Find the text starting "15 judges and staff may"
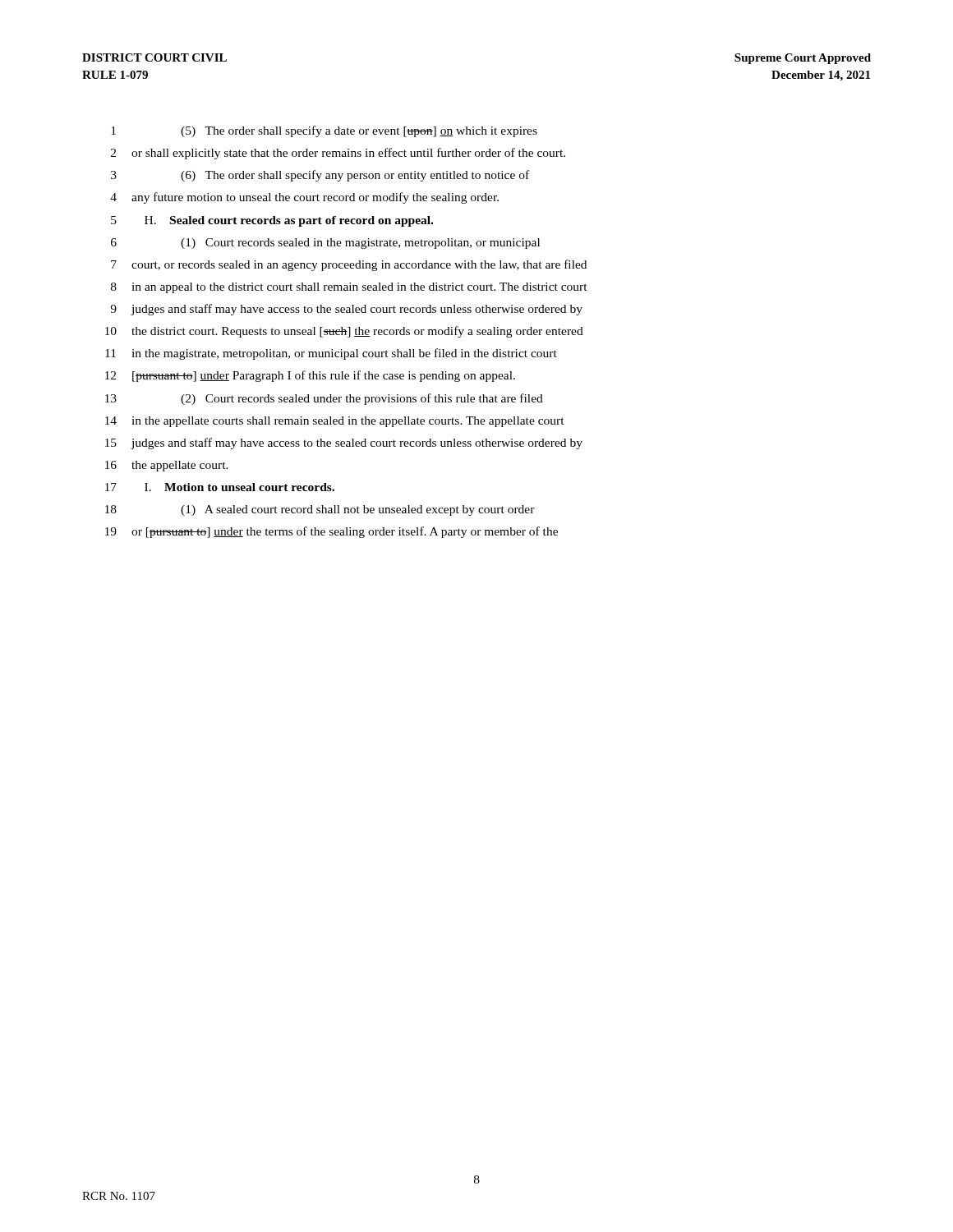This screenshot has height=1232, width=953. 476,442
